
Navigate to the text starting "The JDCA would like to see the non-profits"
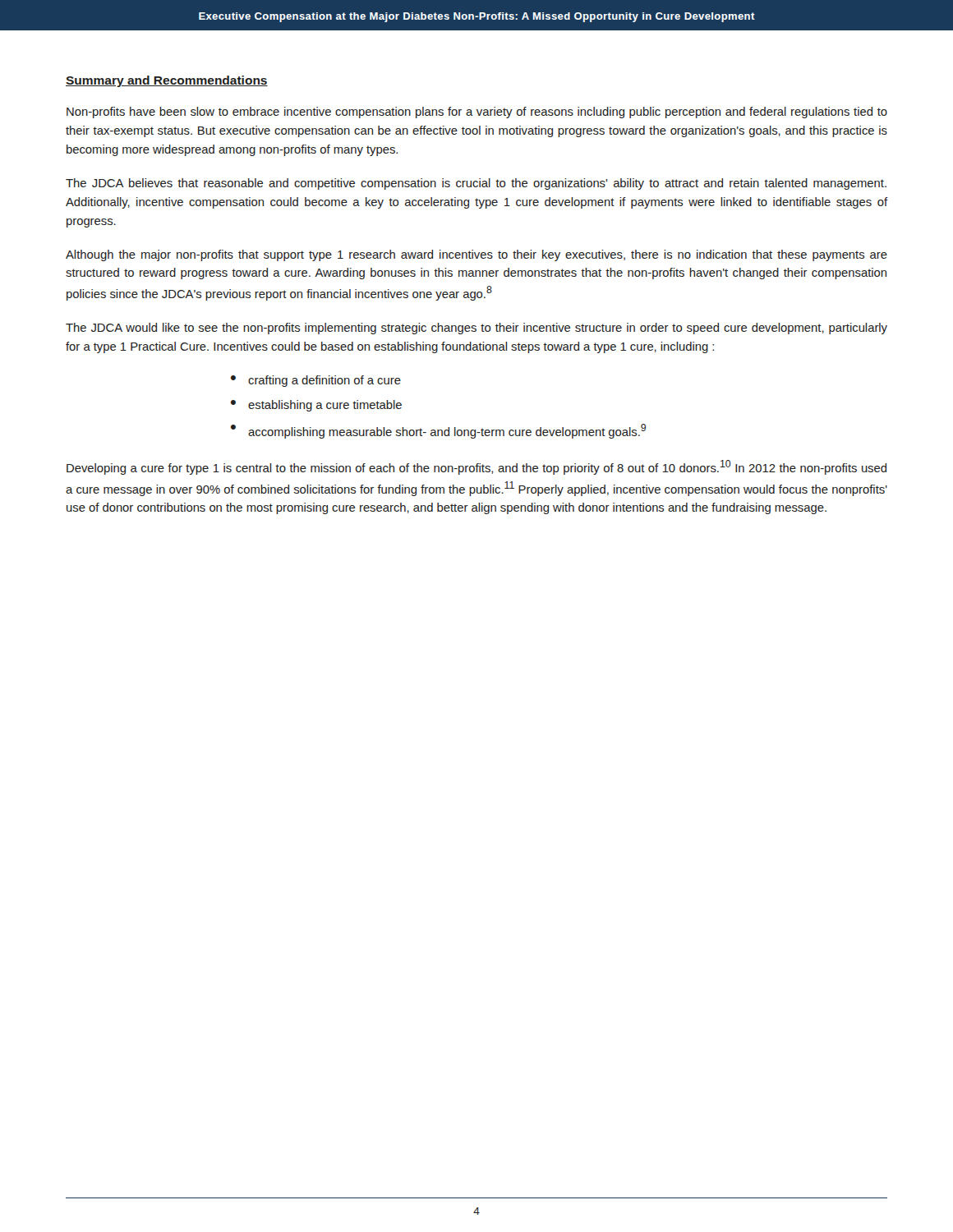pyautogui.click(x=476, y=337)
